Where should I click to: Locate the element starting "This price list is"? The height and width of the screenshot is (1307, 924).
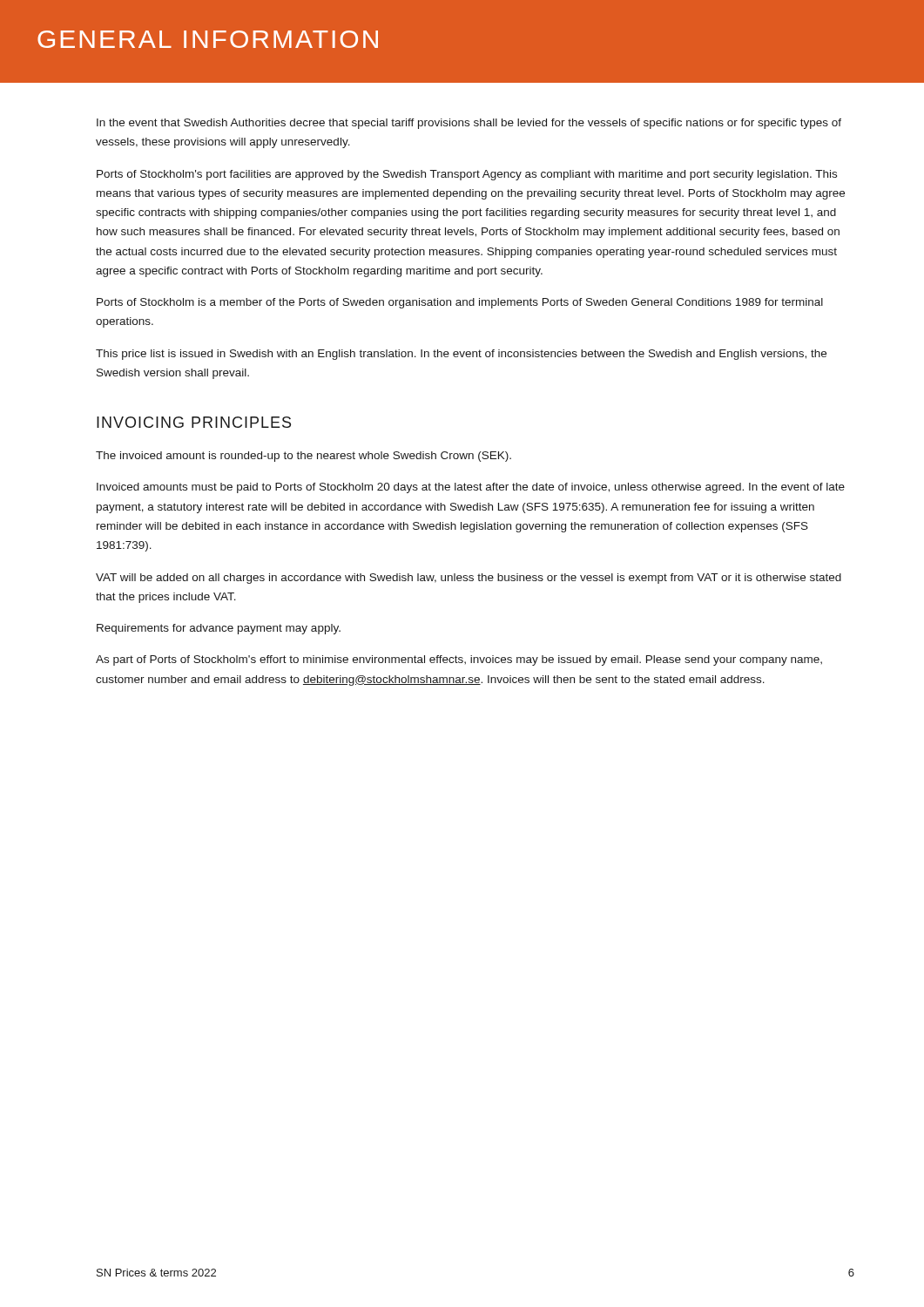461,363
